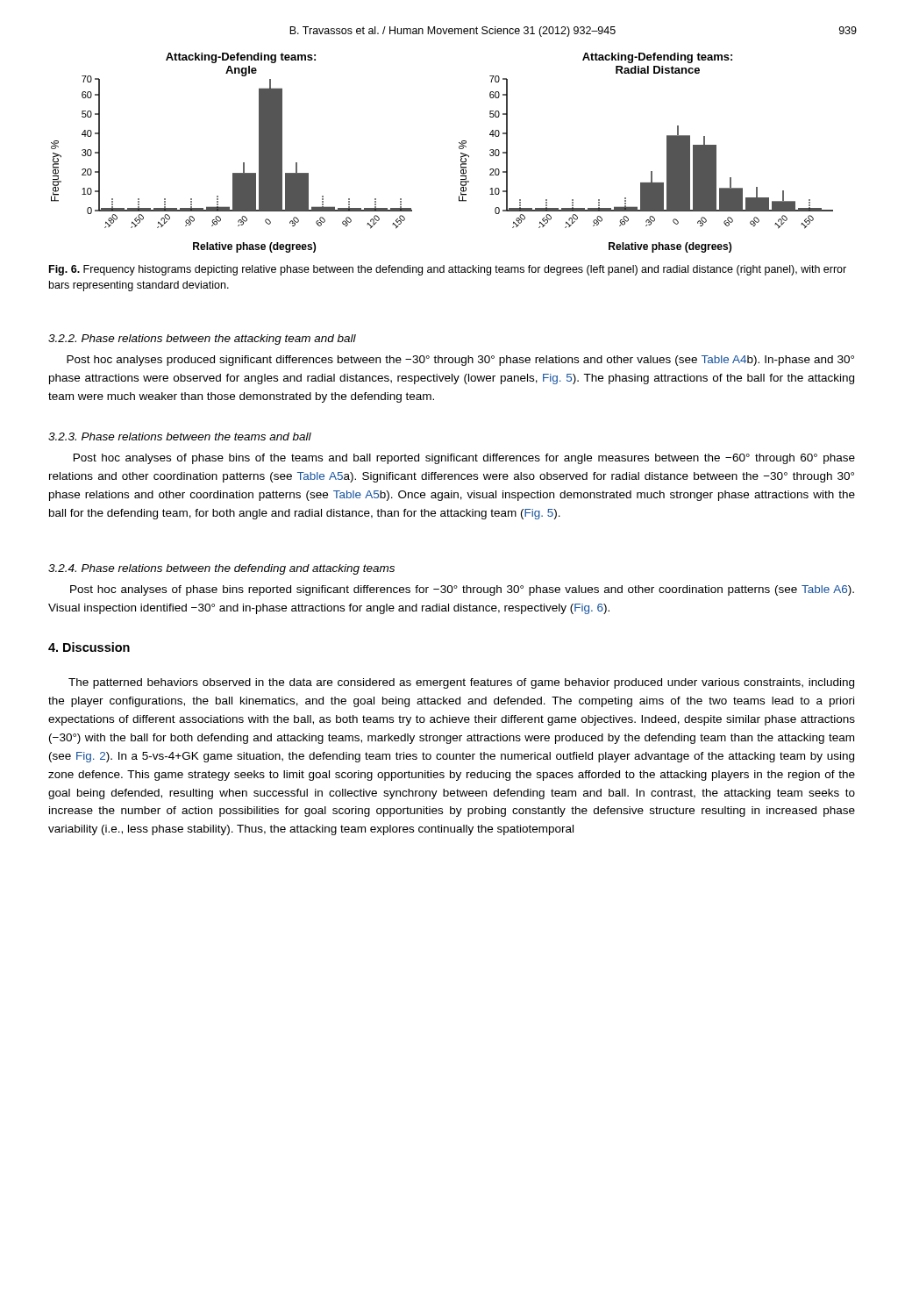This screenshot has width=905, height=1316.
Task: Locate the section header containing "4. Discussion"
Action: pyautogui.click(x=89, y=647)
